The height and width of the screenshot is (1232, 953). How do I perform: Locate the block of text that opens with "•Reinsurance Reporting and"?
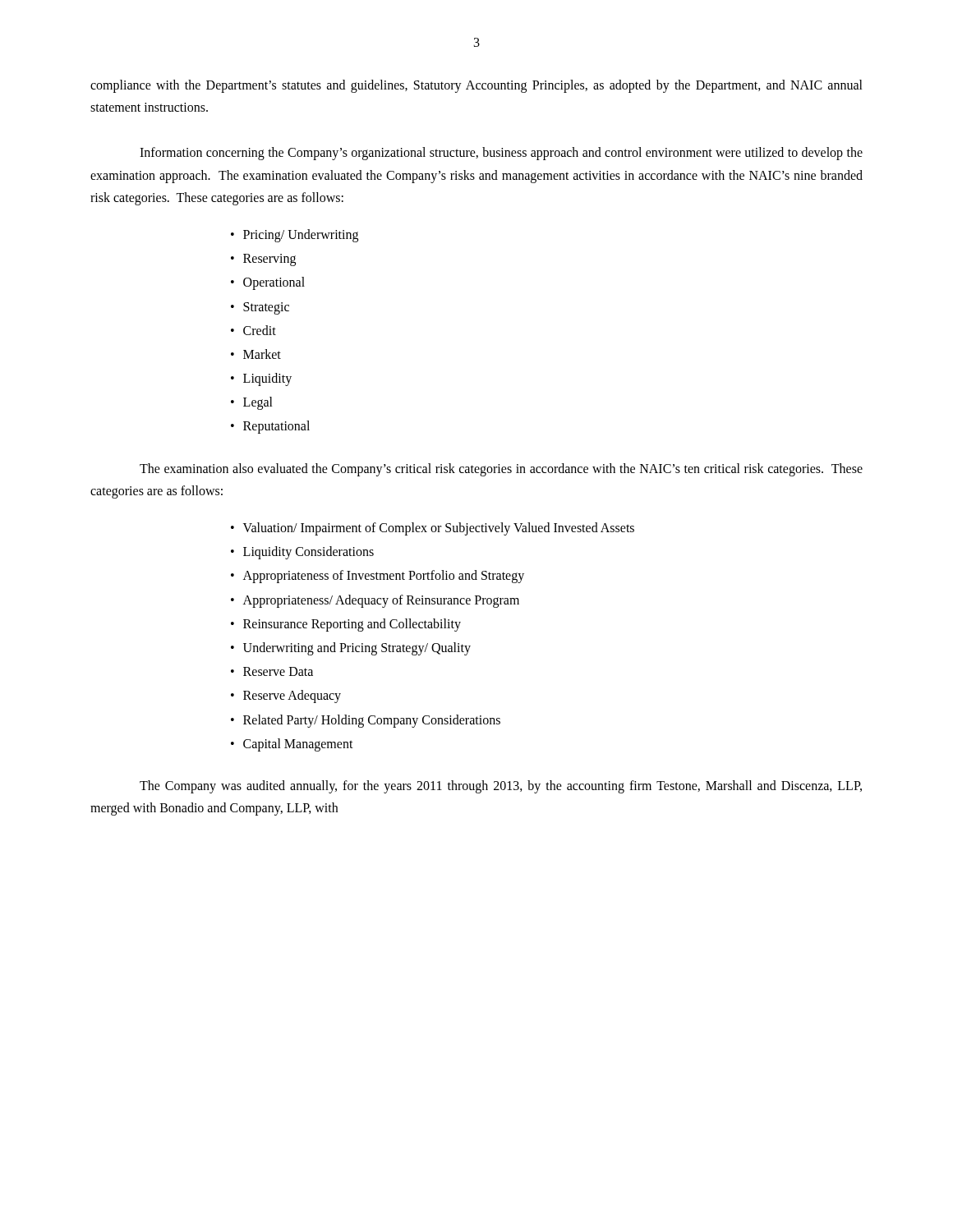pyautogui.click(x=346, y=625)
